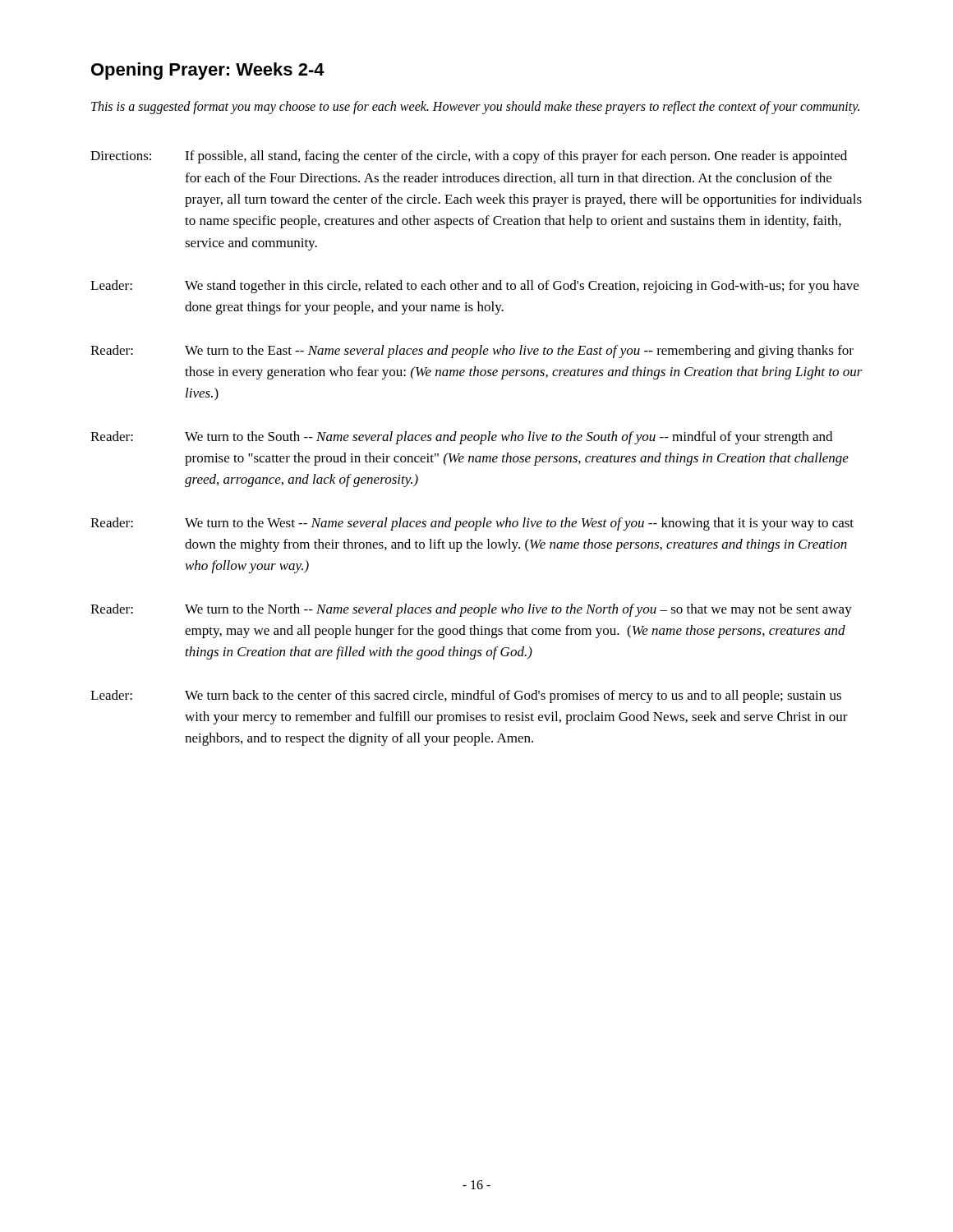
Task: Navigate to the block starting "Leader: We stand together in this circle,"
Action: coord(476,297)
